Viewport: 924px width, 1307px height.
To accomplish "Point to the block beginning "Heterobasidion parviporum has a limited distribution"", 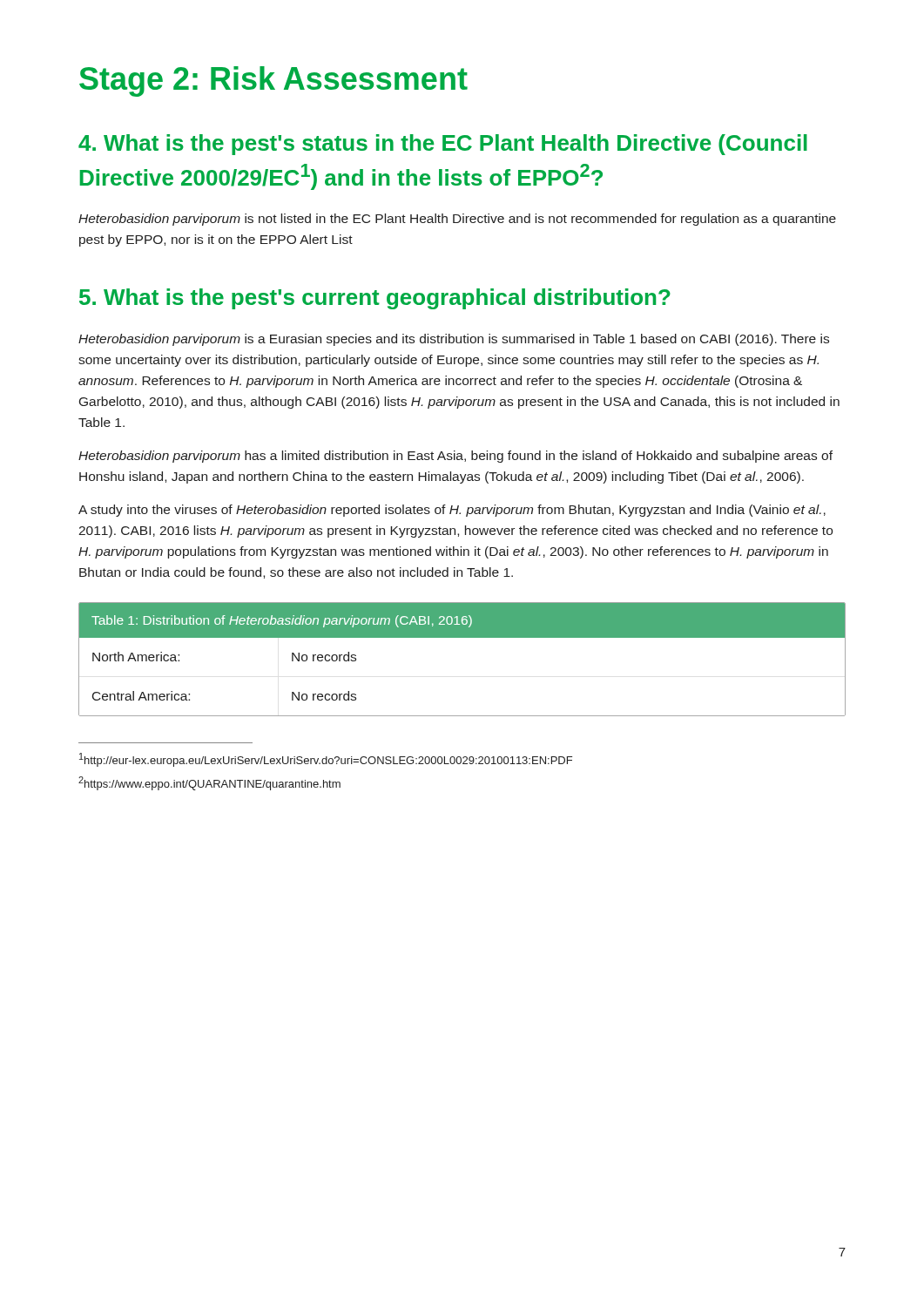I will click(x=462, y=466).
